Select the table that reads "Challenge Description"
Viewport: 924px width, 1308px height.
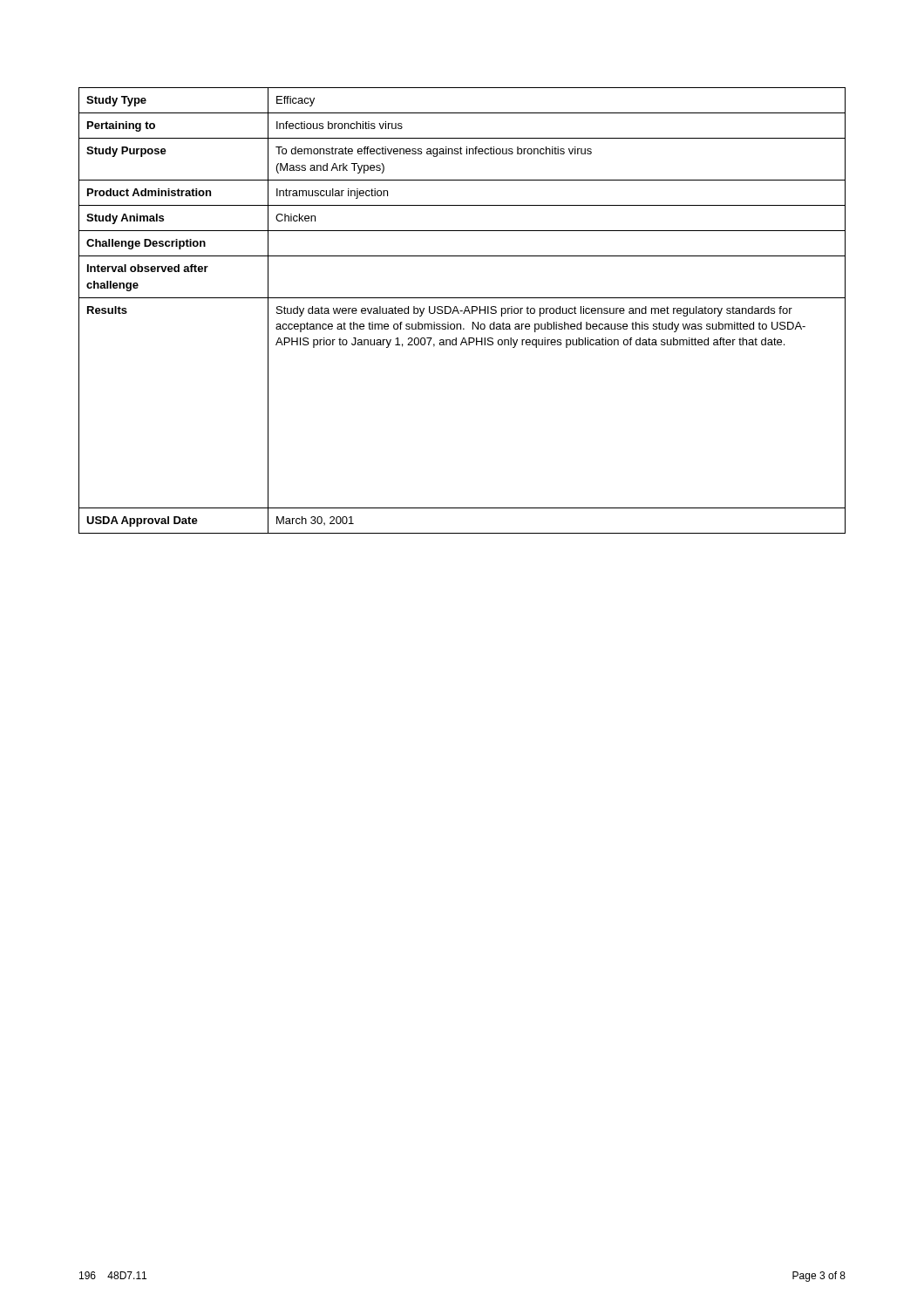tap(462, 310)
